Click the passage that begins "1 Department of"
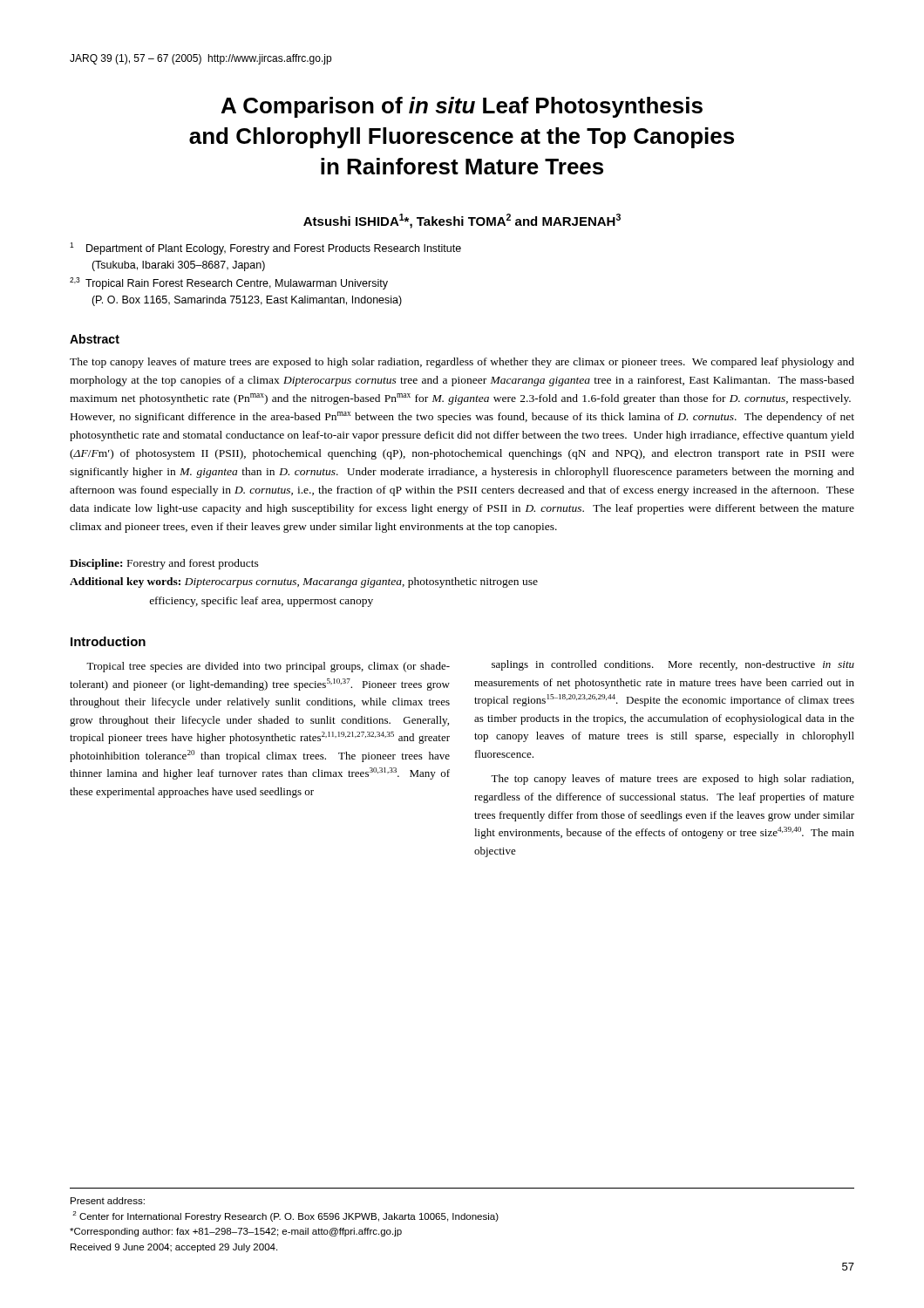Viewport: 924px width, 1308px height. click(265, 249)
